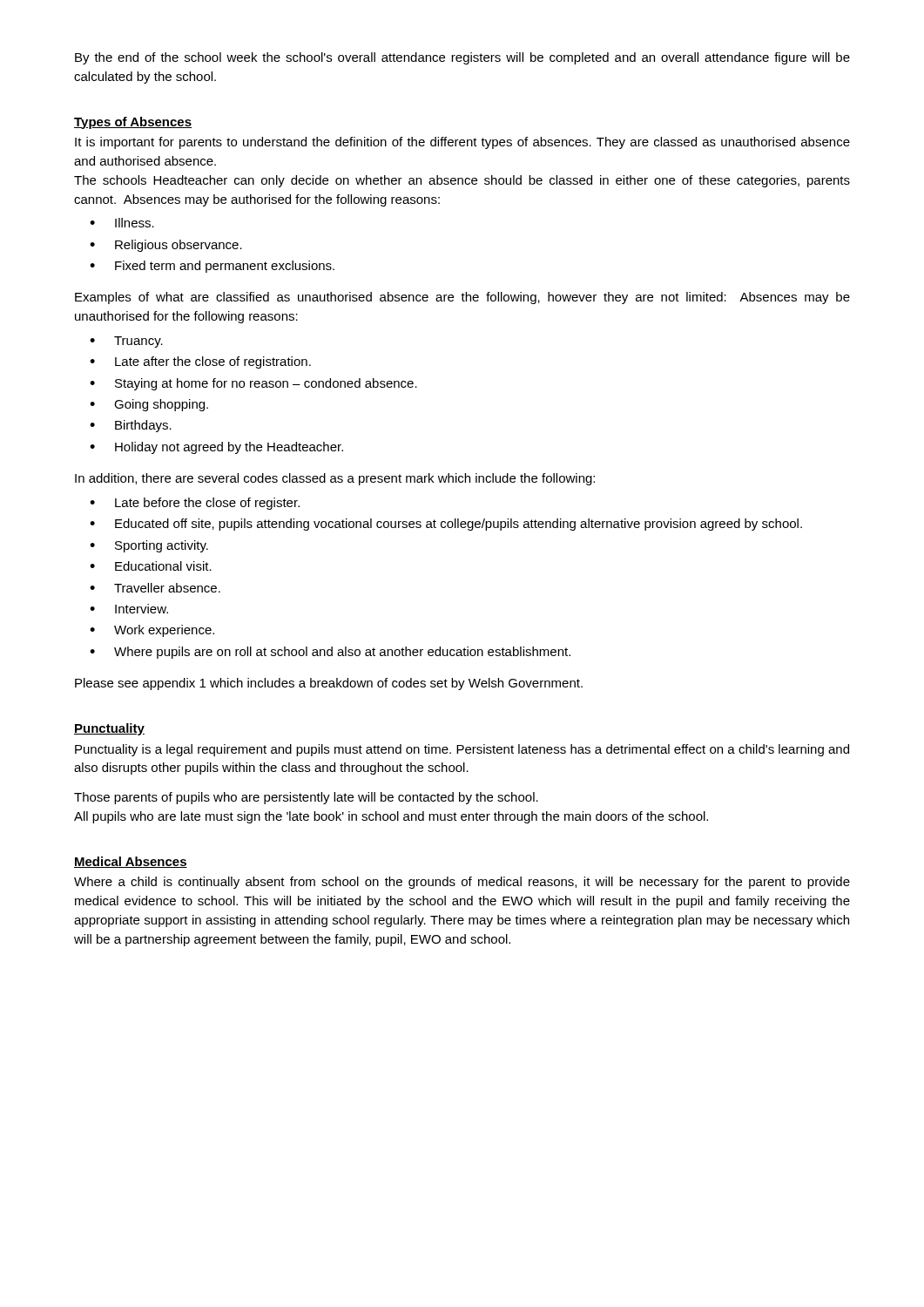Screen dimensions: 1307x924
Task: Where does it say "Medical Absences"?
Action: pos(130,861)
